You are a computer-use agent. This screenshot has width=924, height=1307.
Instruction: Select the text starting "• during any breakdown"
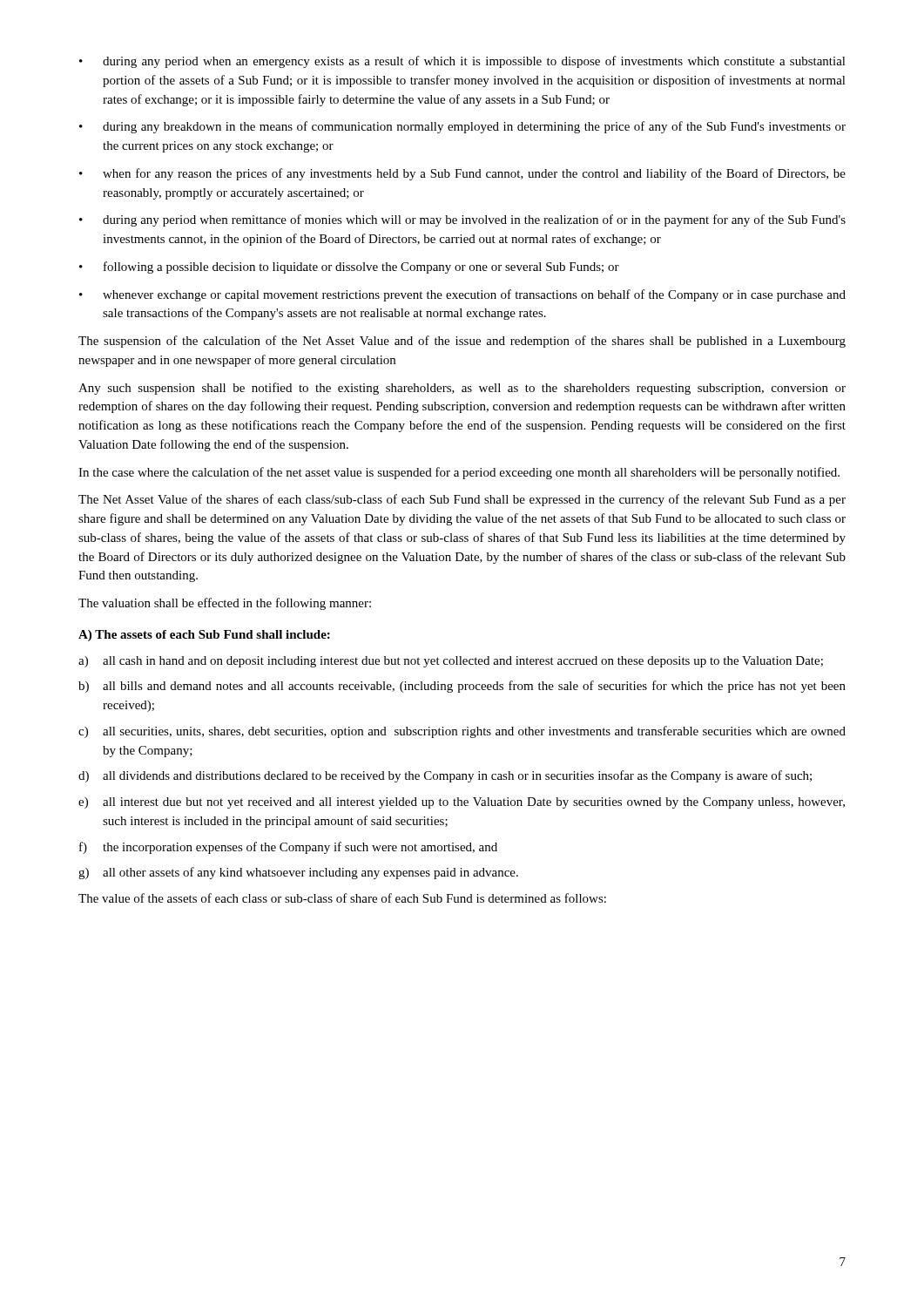pos(462,137)
